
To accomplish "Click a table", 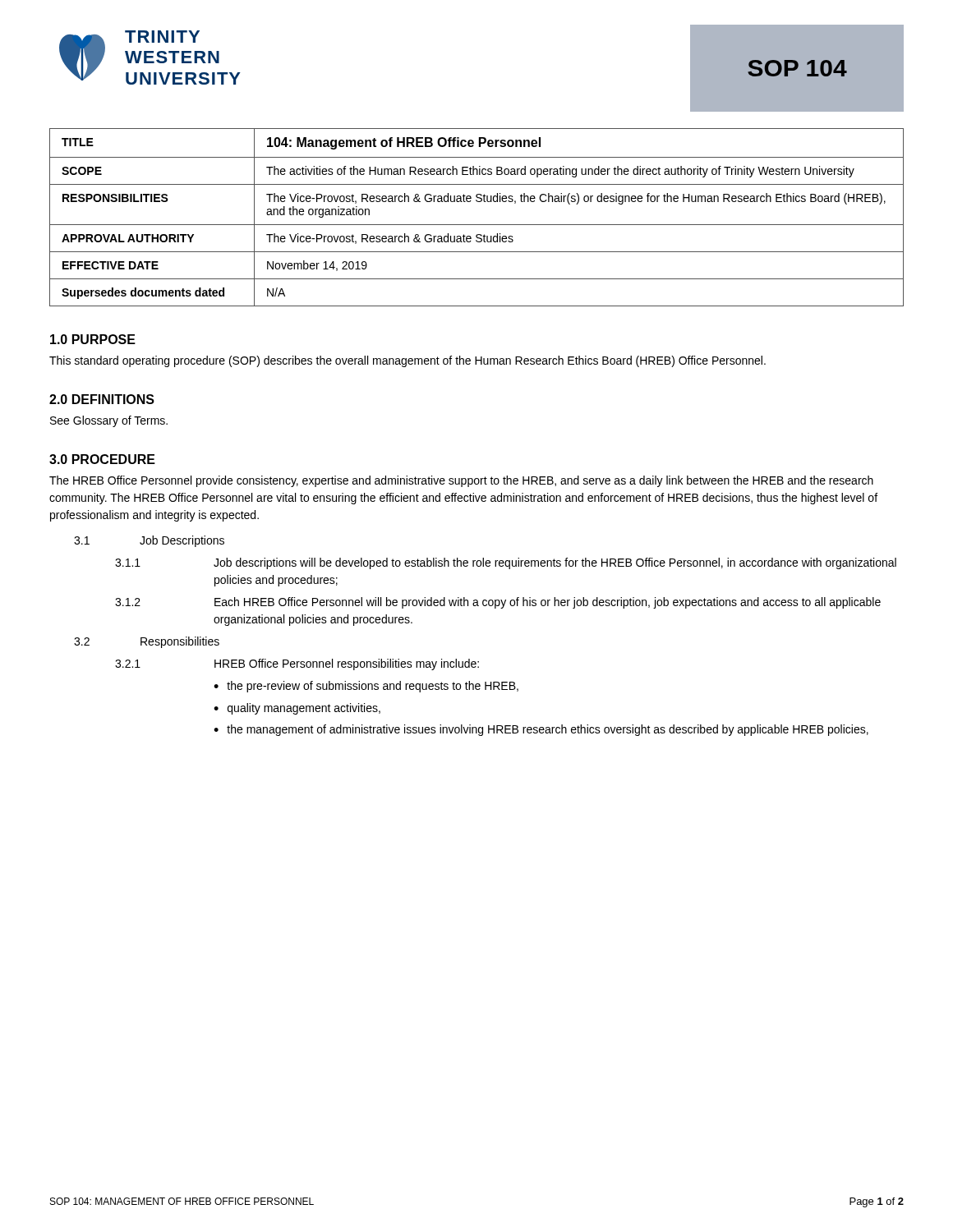I will pyautogui.click(x=476, y=217).
